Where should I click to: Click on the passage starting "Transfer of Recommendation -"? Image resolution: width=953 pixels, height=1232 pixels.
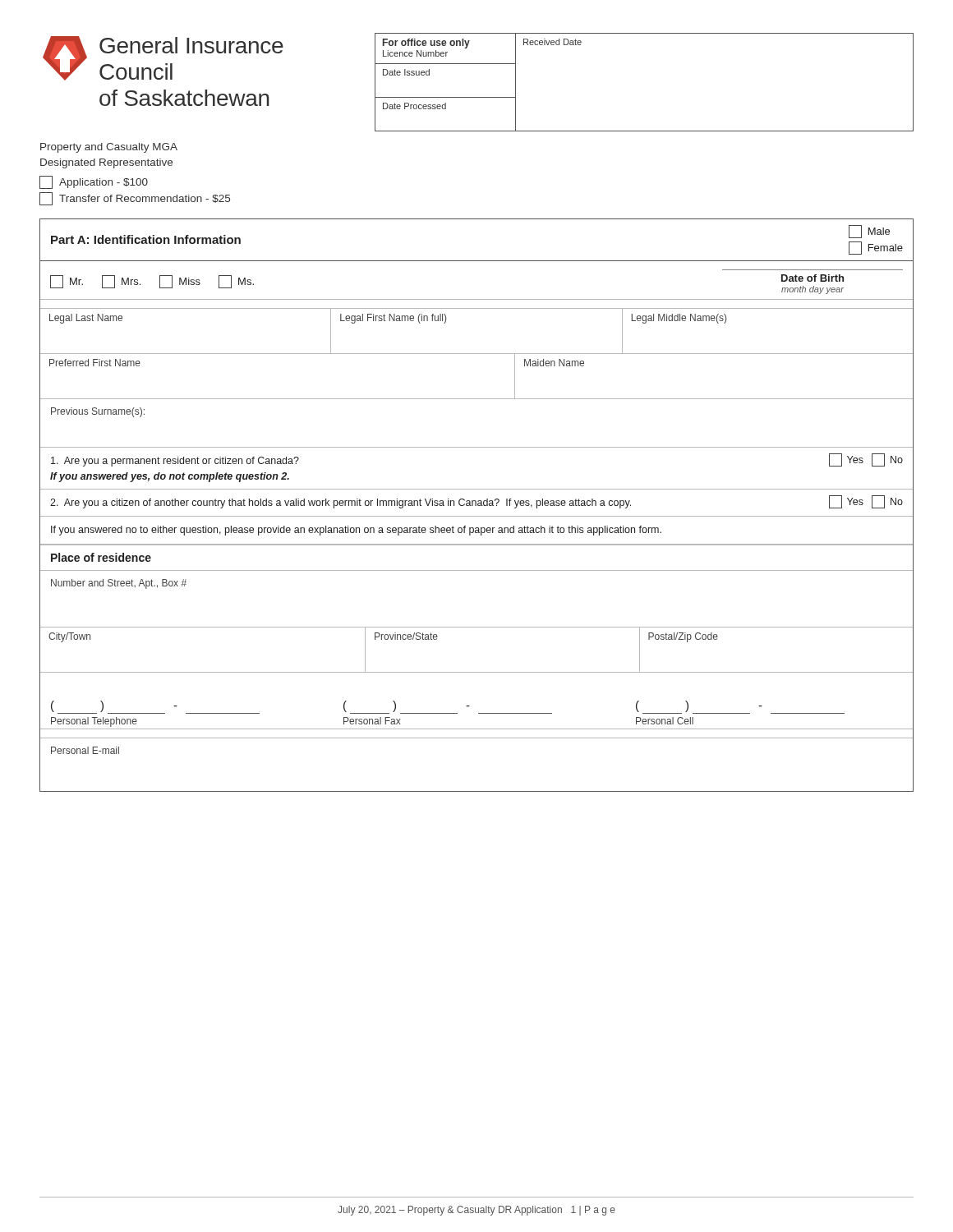tap(135, 199)
